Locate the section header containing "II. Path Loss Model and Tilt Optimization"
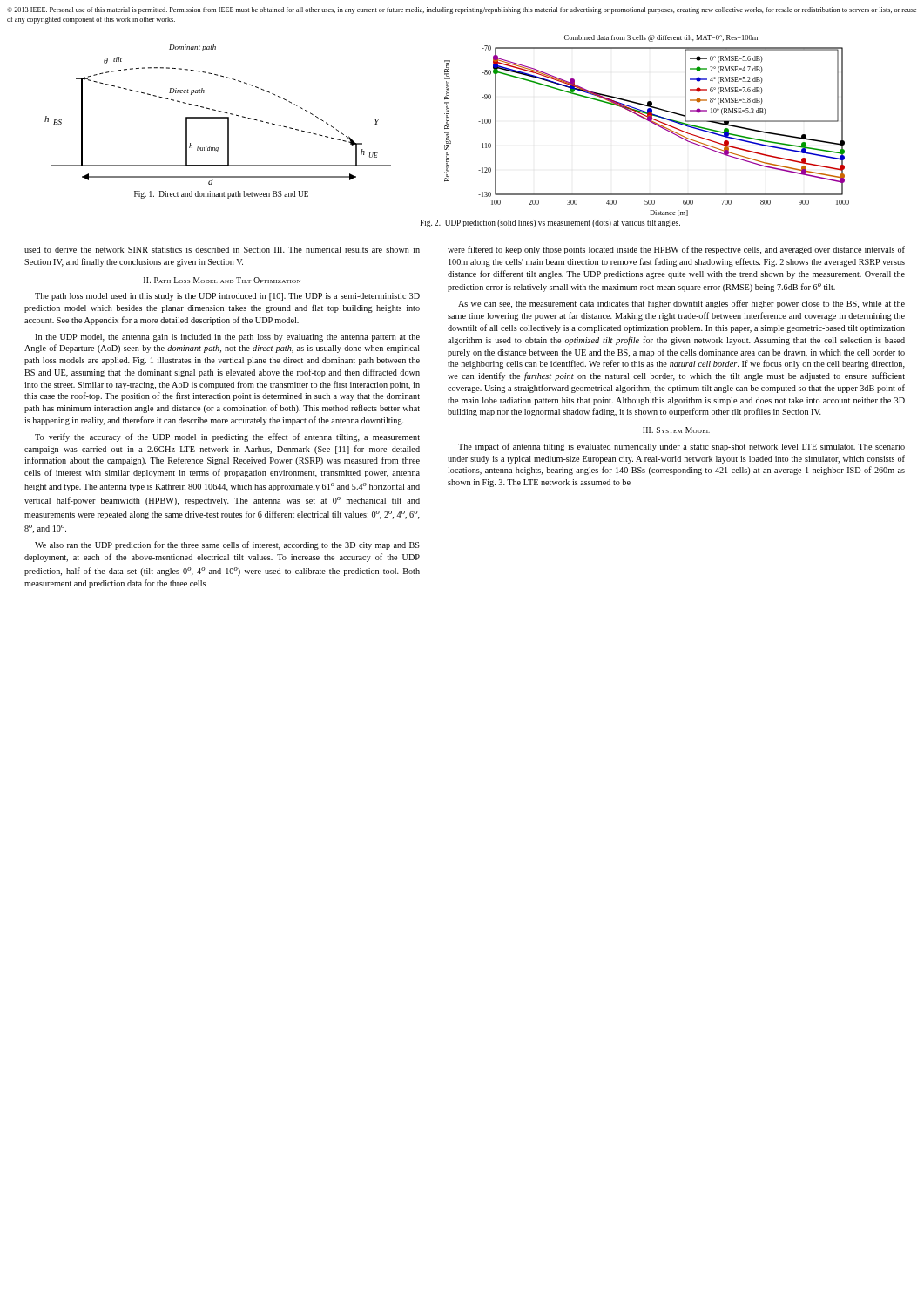Screen dimensions: 1307x924 coord(222,280)
